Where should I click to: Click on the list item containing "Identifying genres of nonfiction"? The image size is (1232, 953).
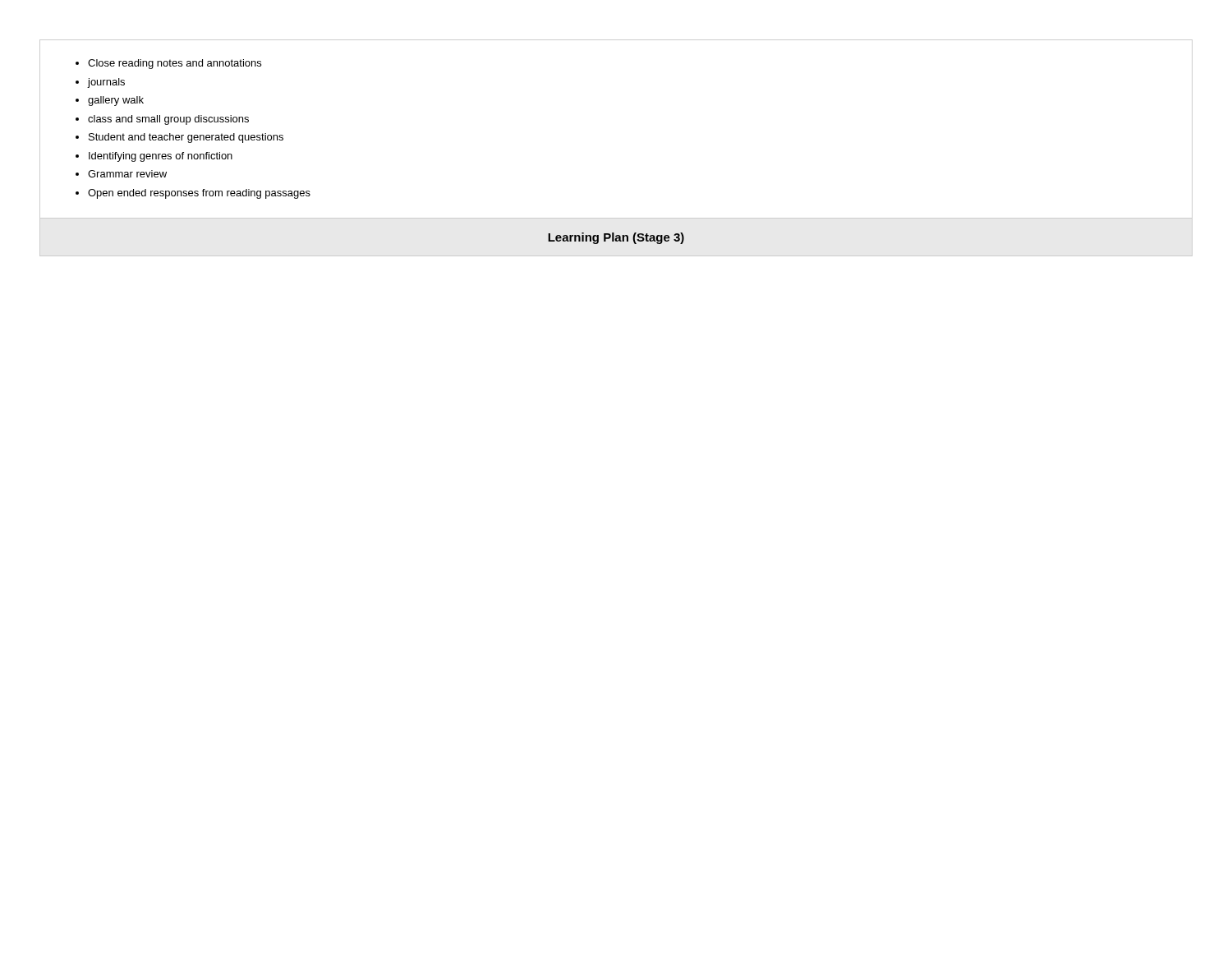point(160,155)
